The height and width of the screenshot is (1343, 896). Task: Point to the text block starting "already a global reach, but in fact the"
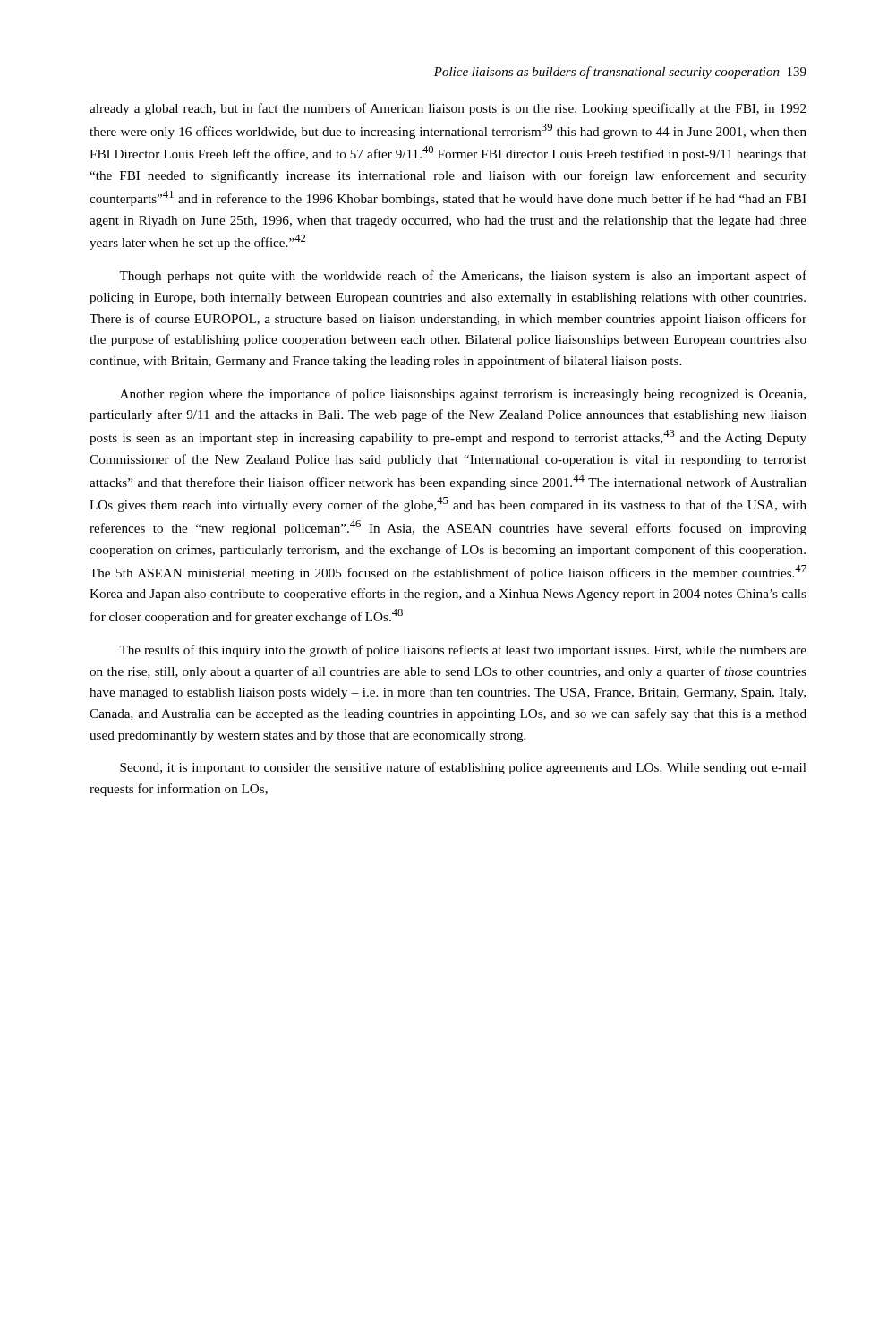coord(448,176)
